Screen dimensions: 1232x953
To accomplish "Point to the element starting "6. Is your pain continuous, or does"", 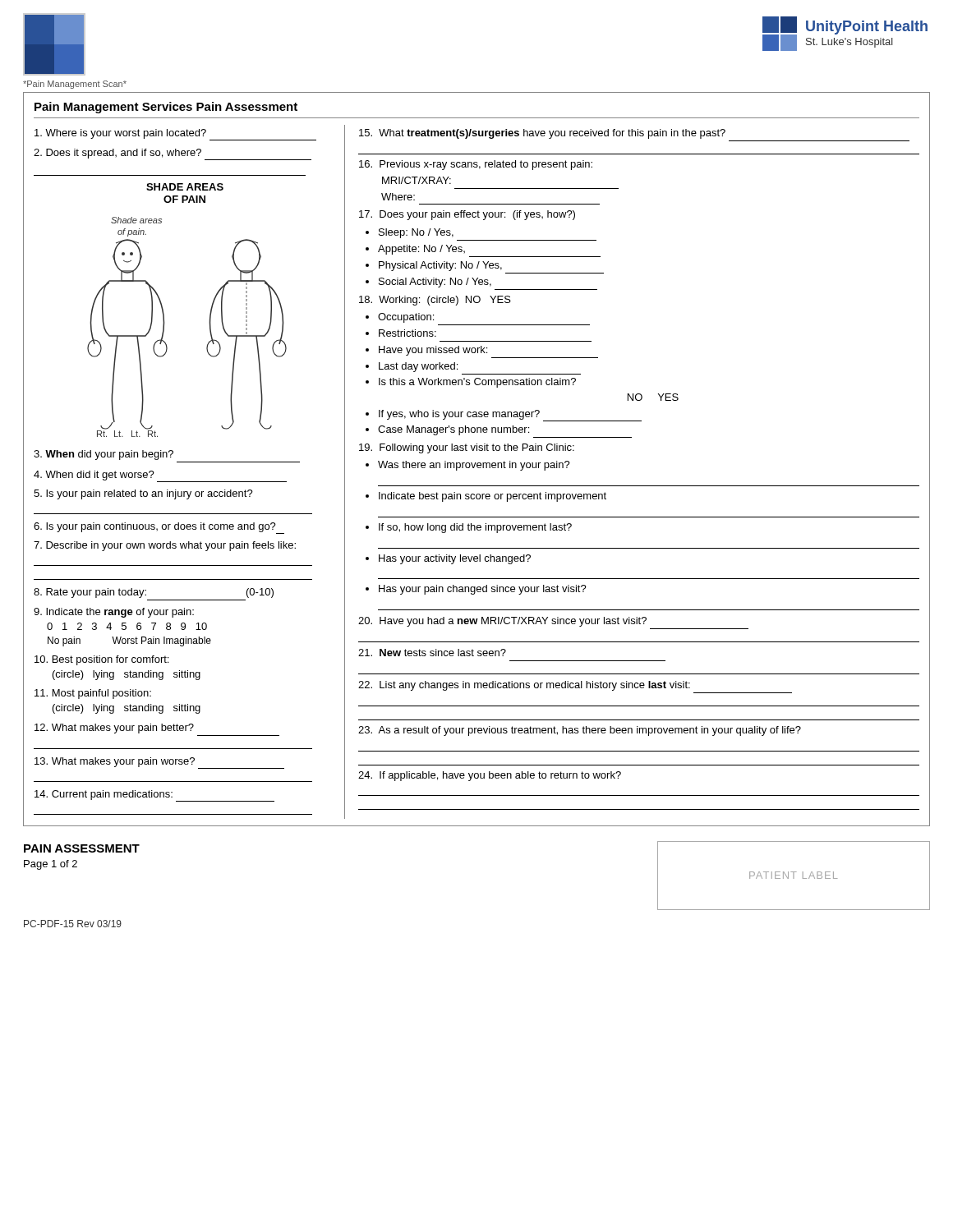I will 159,526.
